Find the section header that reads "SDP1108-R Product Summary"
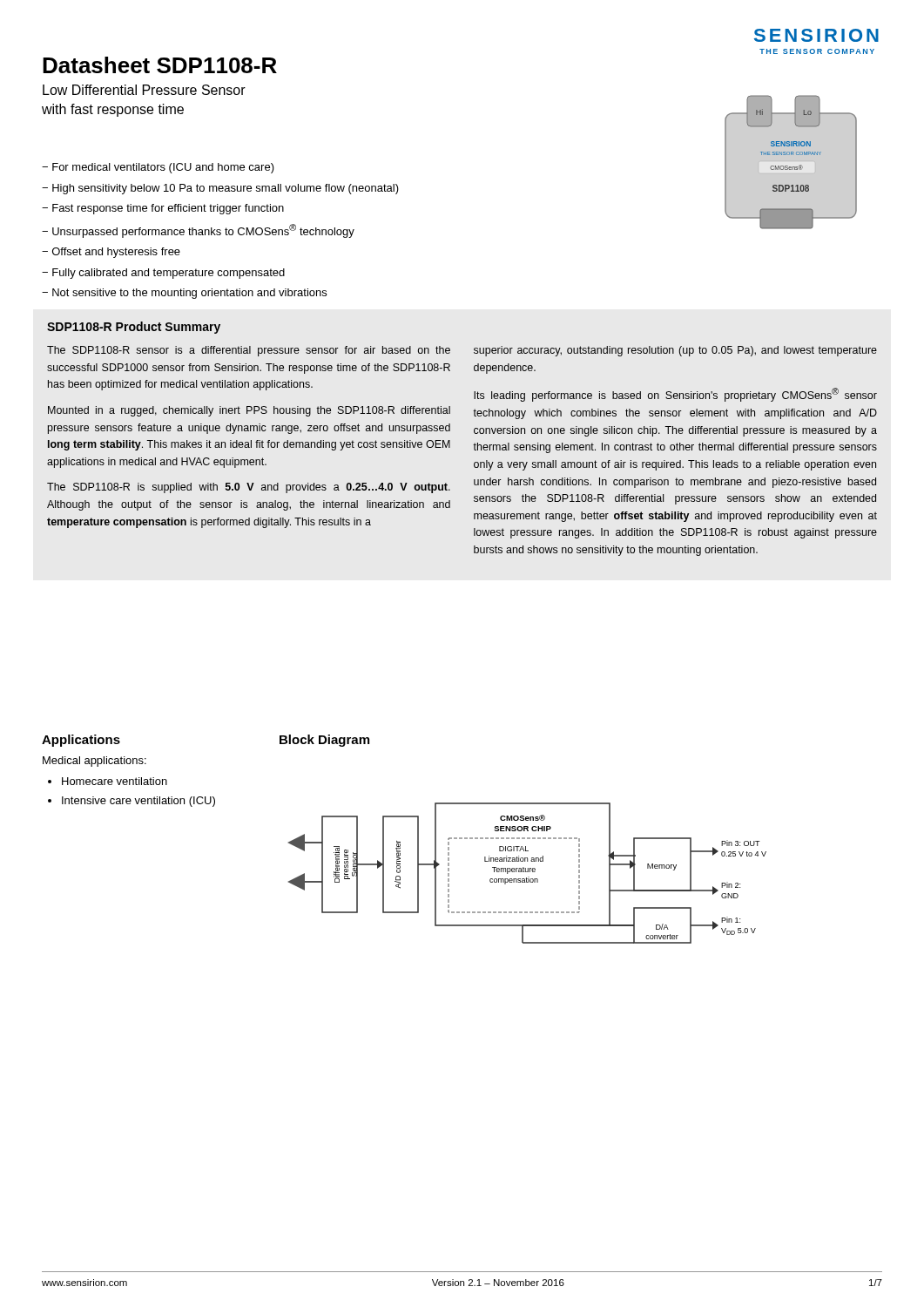The image size is (924, 1307). (134, 327)
